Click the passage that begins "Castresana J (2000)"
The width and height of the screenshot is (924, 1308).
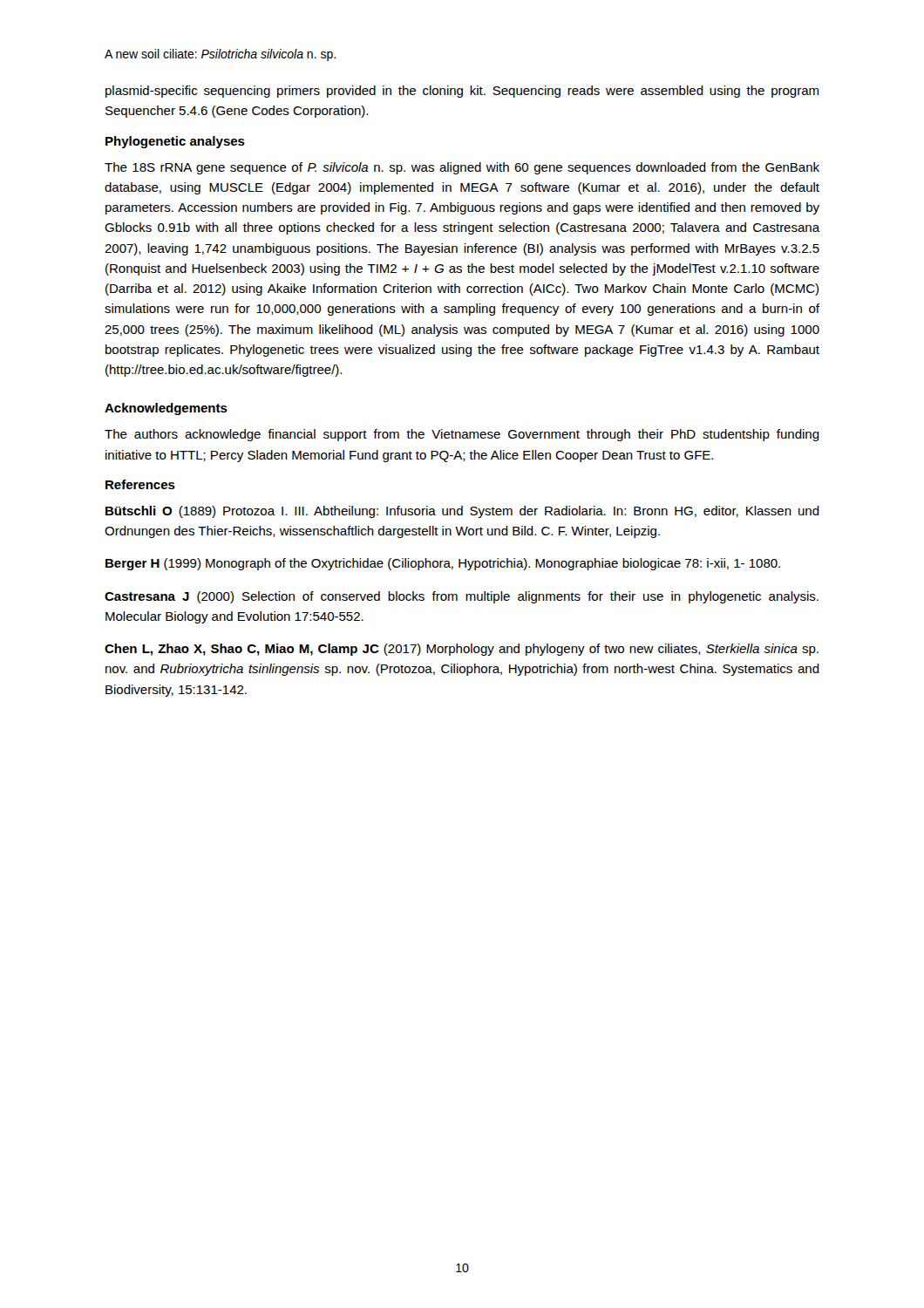coord(462,606)
